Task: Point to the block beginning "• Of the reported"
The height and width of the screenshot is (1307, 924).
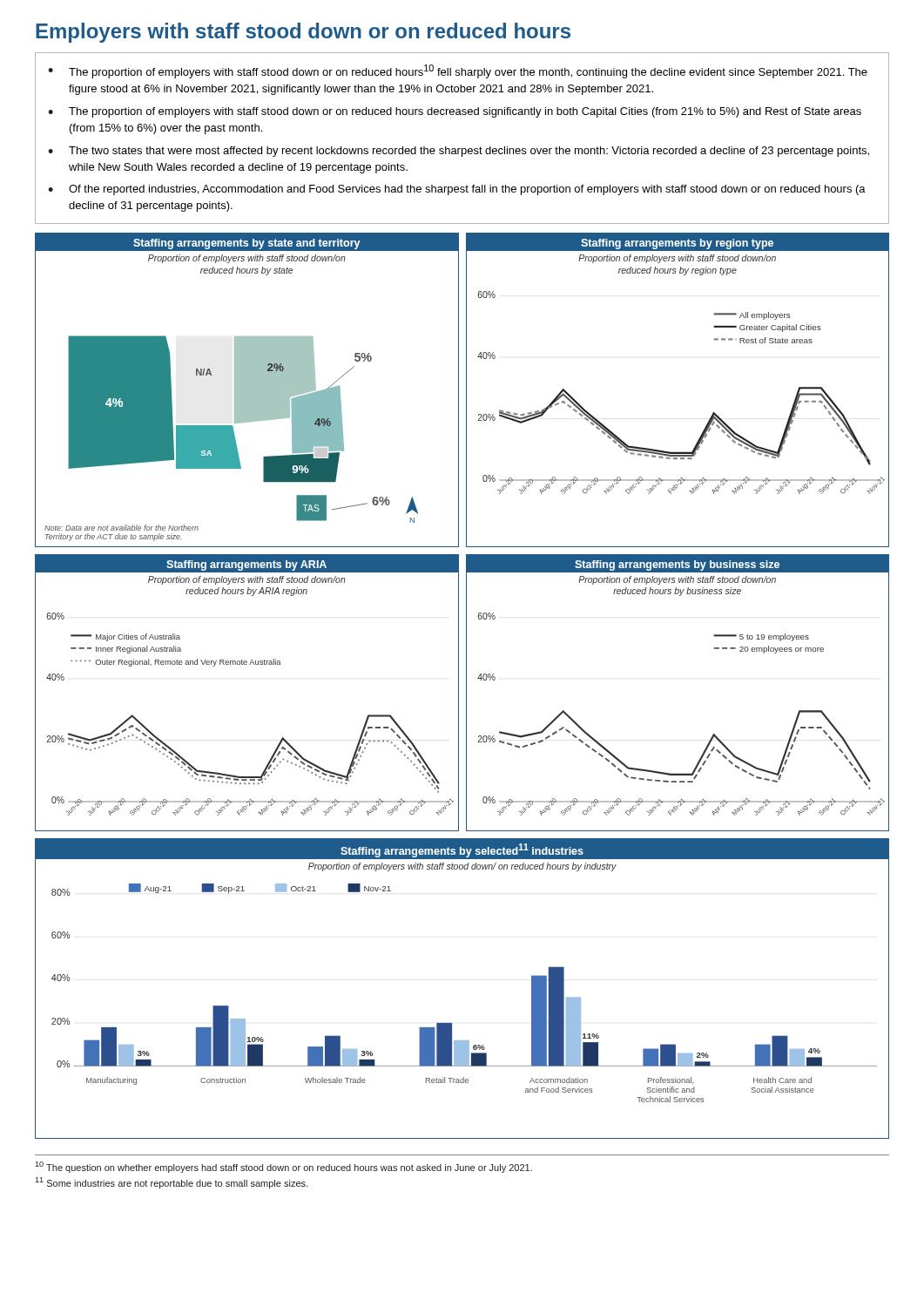Action: coord(462,198)
